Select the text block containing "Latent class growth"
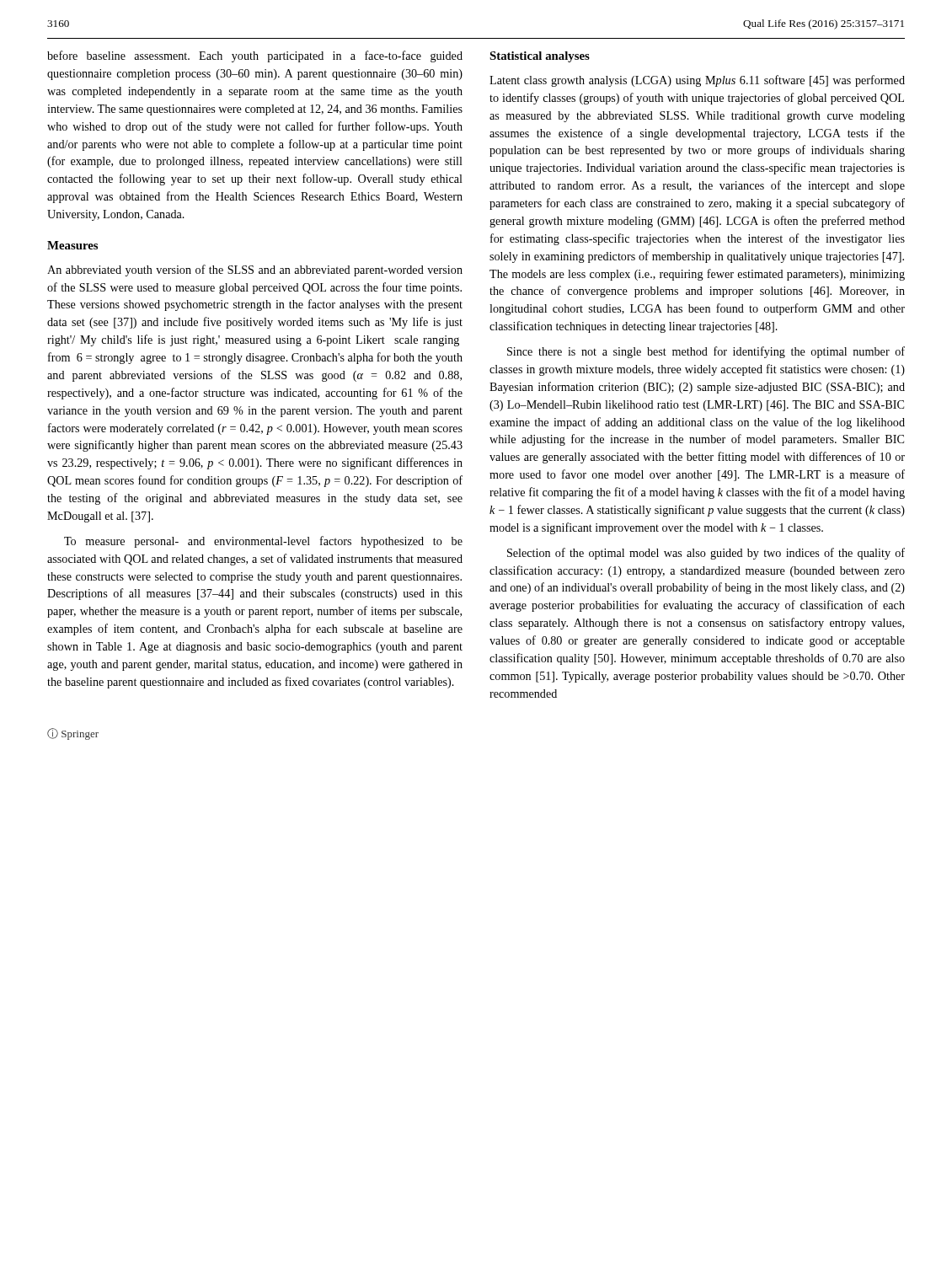Screen dimensions: 1264x952 [697, 387]
